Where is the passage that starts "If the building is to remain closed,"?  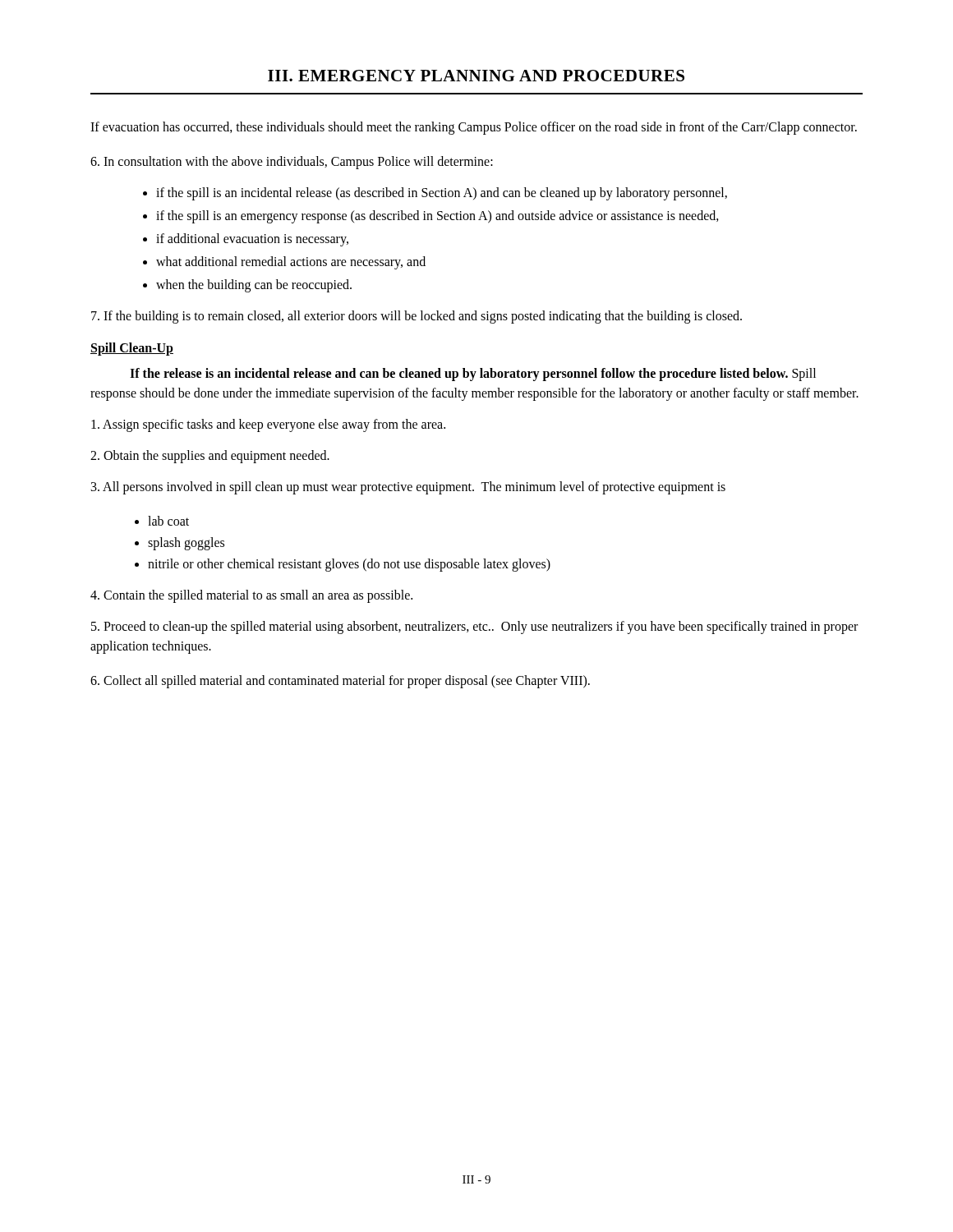417,316
